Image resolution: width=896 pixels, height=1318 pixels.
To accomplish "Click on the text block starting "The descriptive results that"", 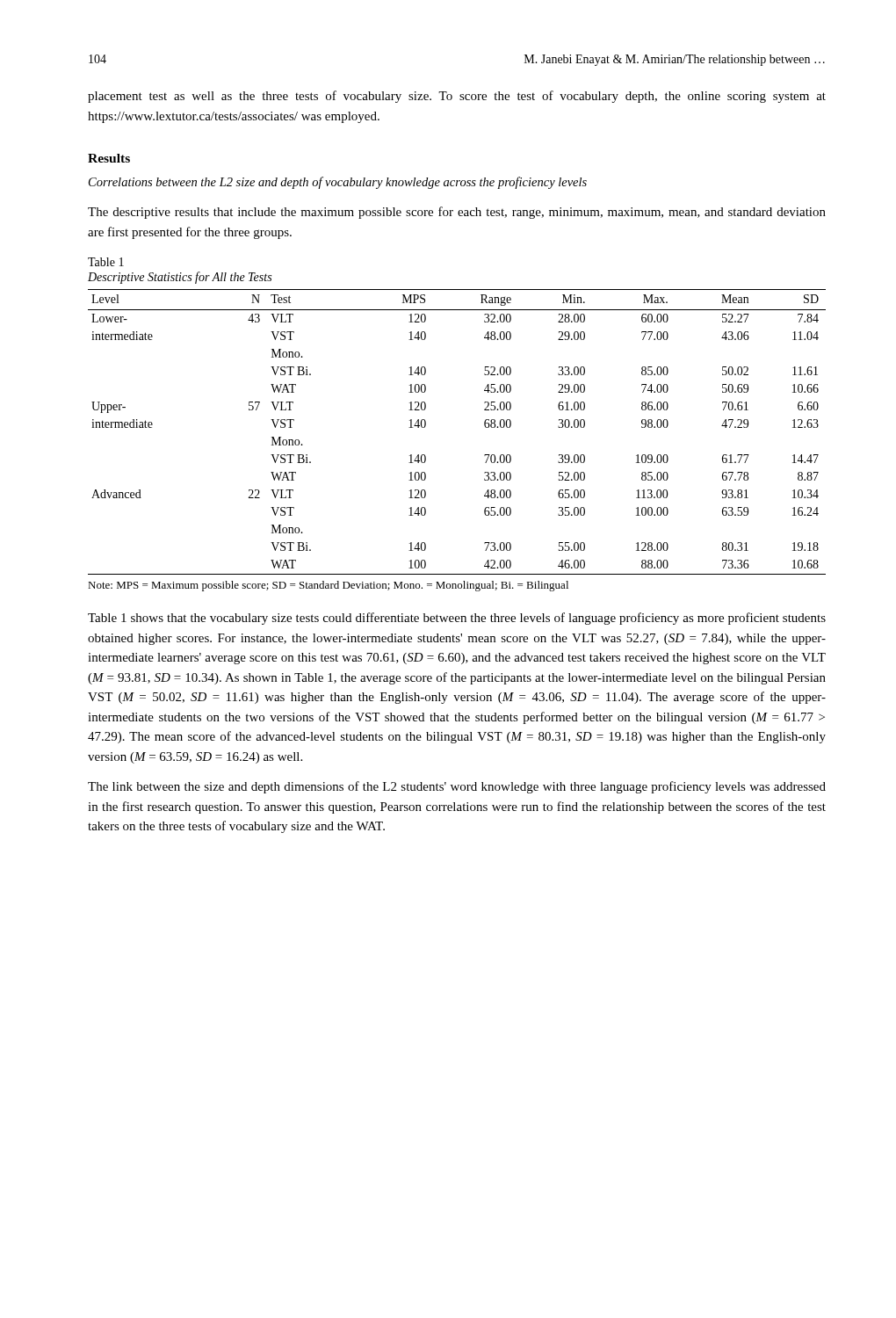I will (x=457, y=222).
